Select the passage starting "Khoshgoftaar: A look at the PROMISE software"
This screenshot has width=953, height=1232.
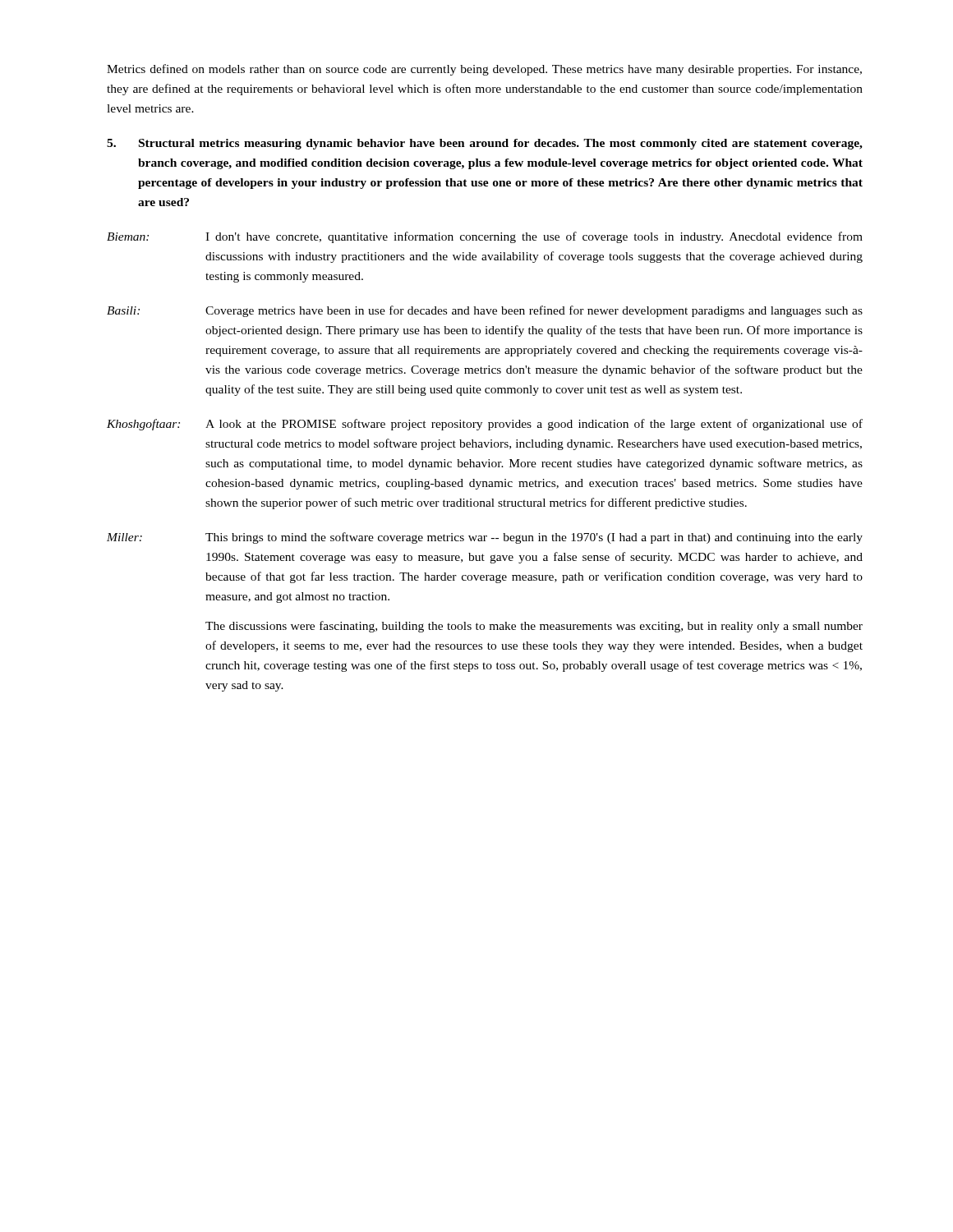(485, 463)
